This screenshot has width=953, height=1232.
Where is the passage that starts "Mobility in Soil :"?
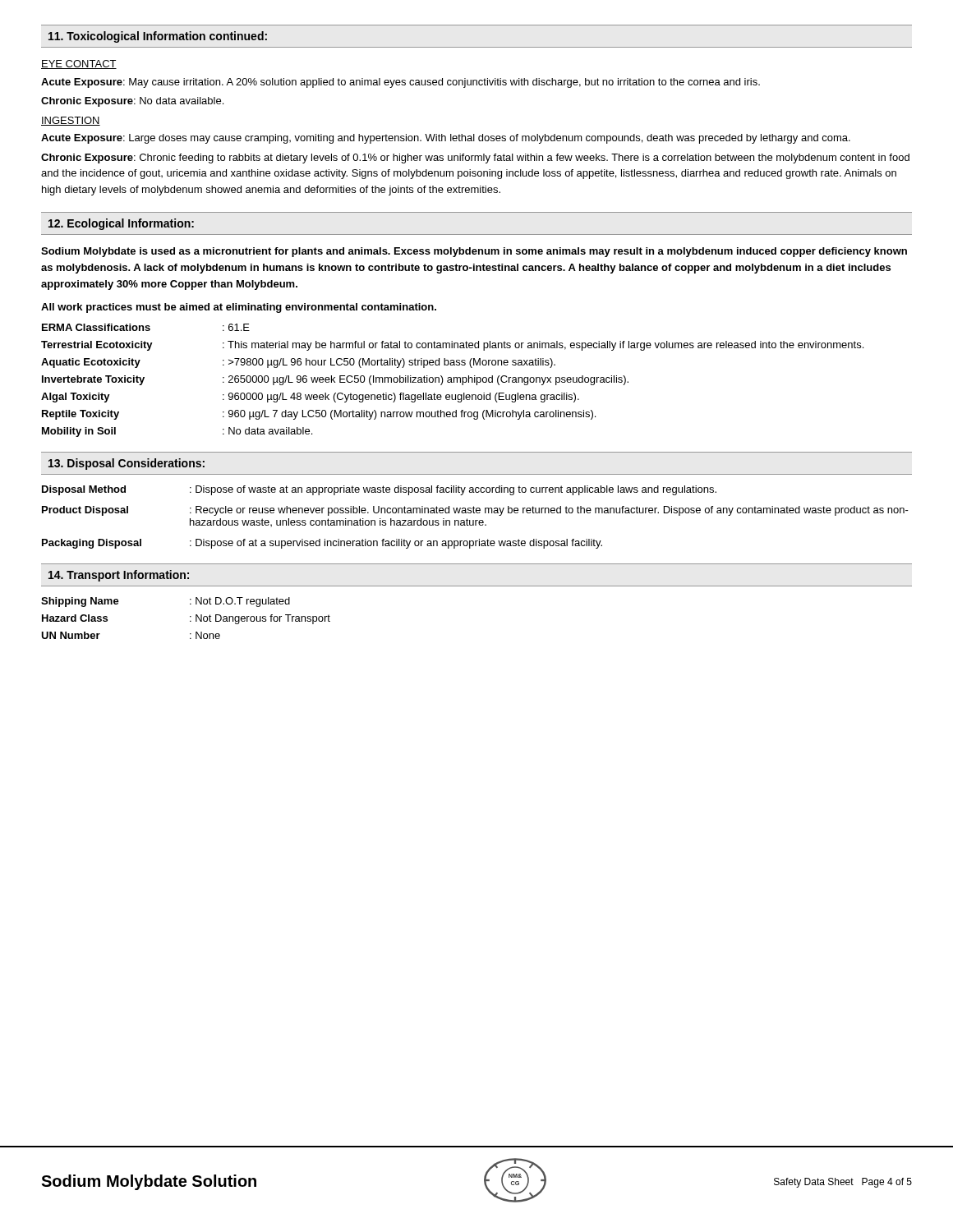pos(74,432)
